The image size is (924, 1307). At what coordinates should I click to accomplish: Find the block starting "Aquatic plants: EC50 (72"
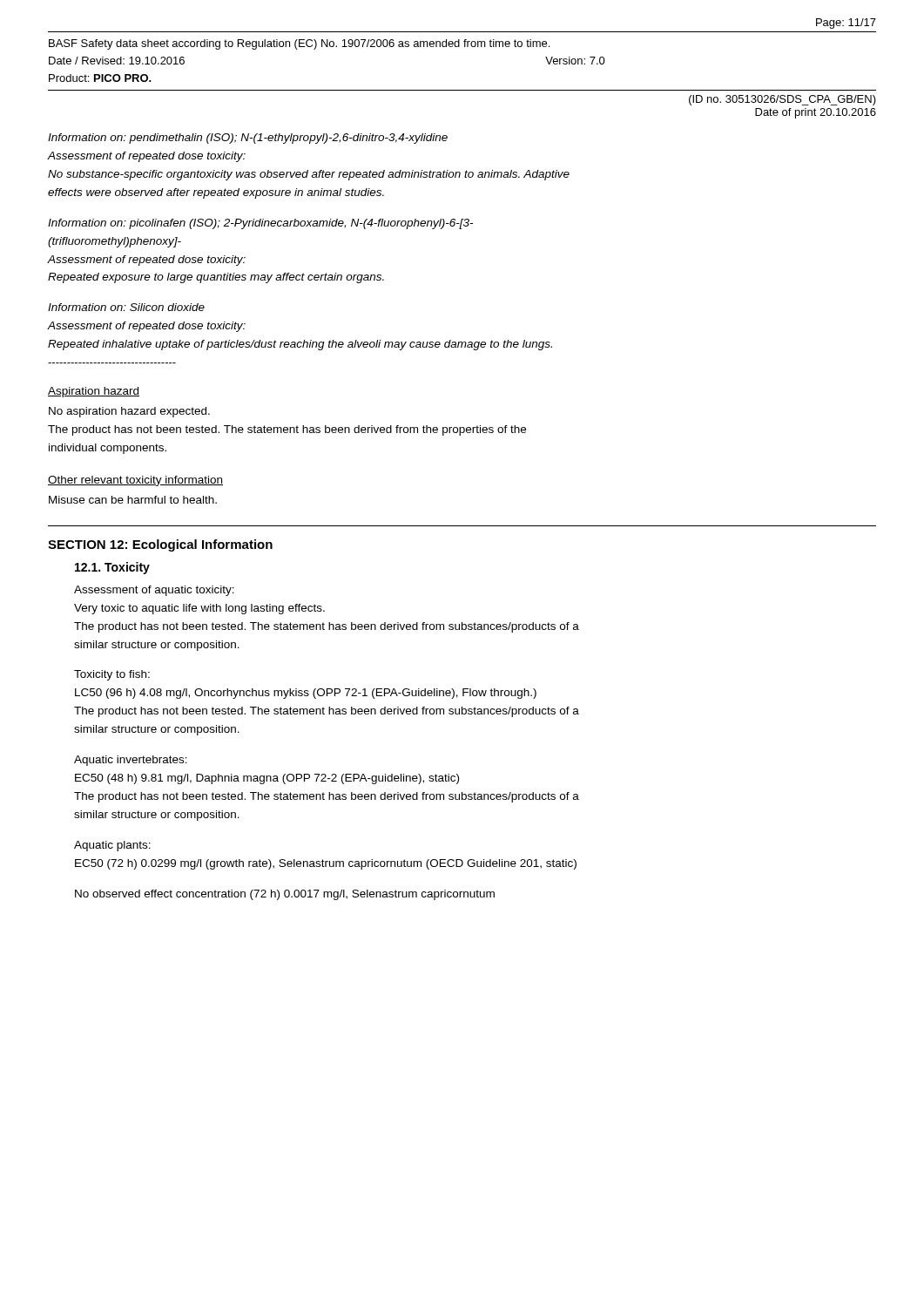326,854
